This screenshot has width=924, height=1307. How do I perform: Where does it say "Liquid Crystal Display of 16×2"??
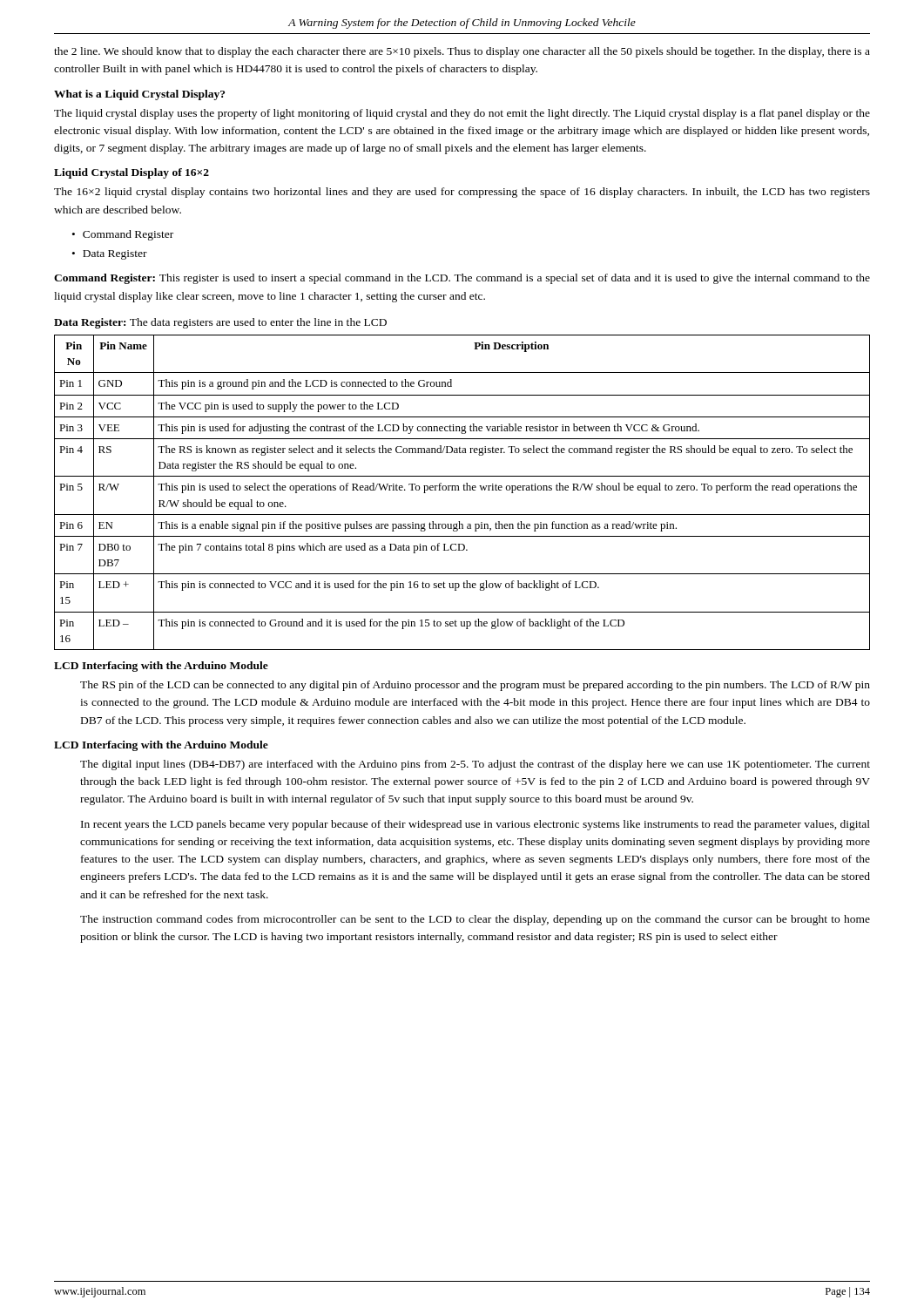(131, 172)
